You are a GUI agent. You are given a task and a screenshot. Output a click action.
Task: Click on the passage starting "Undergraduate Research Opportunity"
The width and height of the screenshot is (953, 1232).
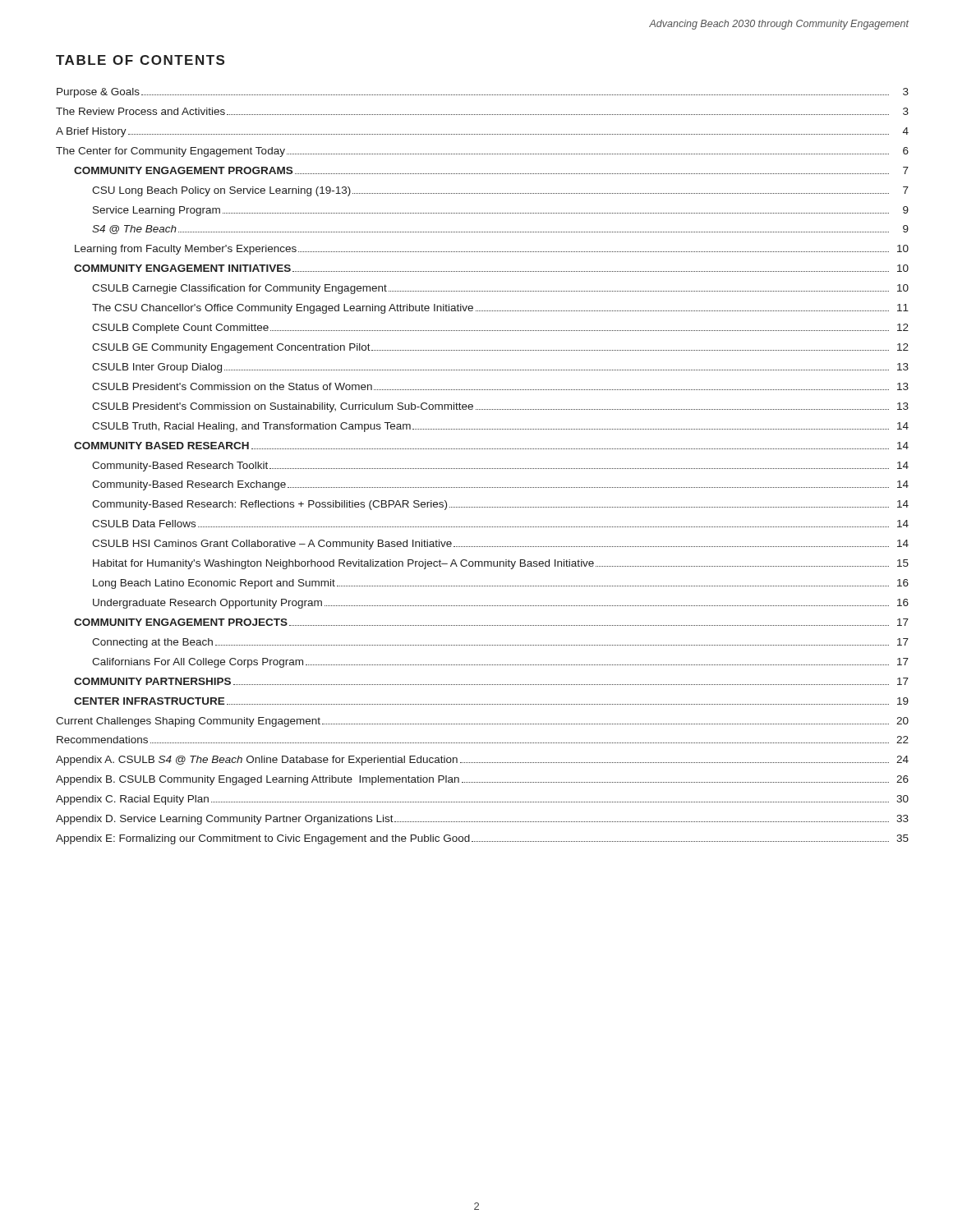click(x=500, y=603)
